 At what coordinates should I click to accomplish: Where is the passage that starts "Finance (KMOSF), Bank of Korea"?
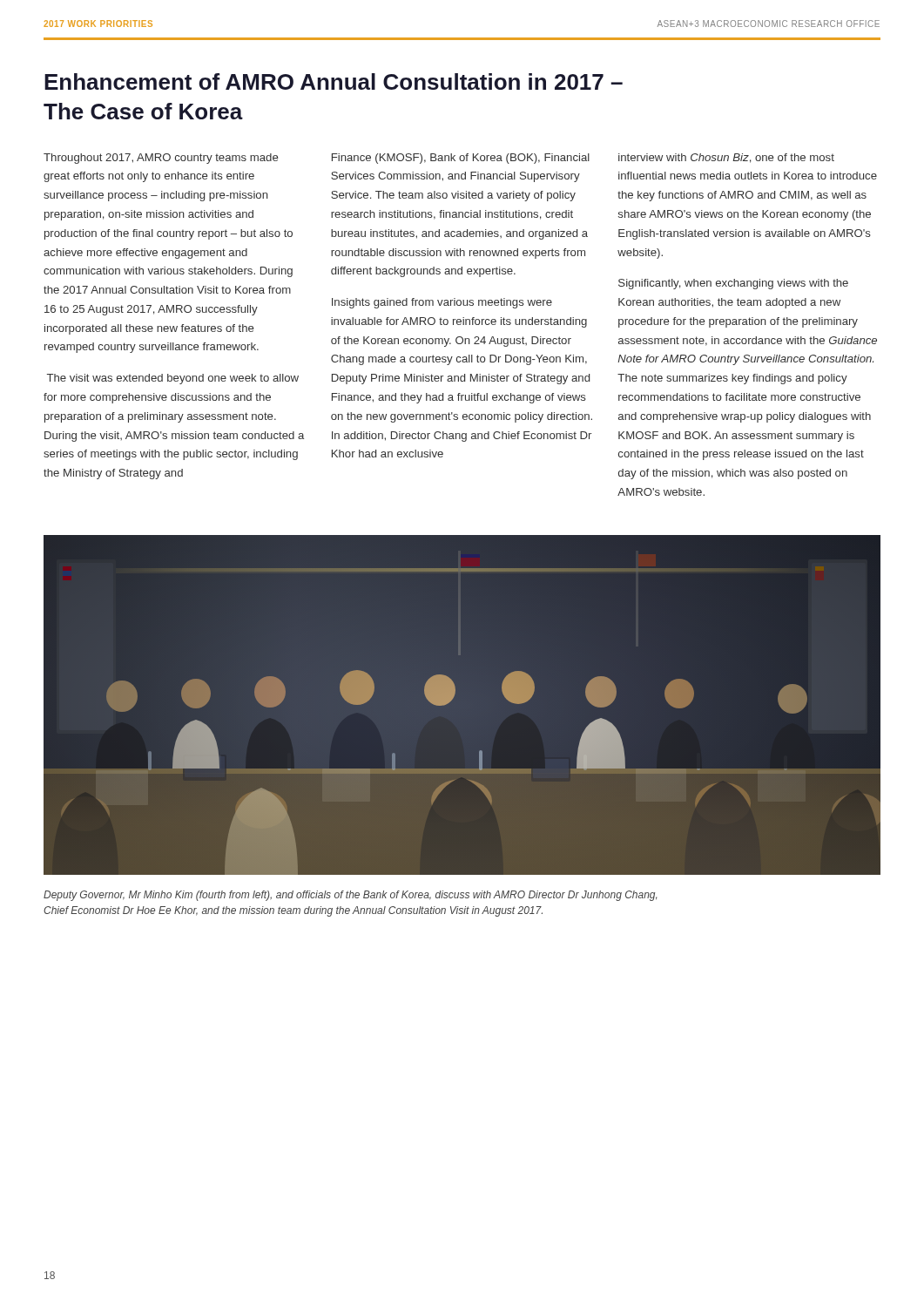pos(462,306)
